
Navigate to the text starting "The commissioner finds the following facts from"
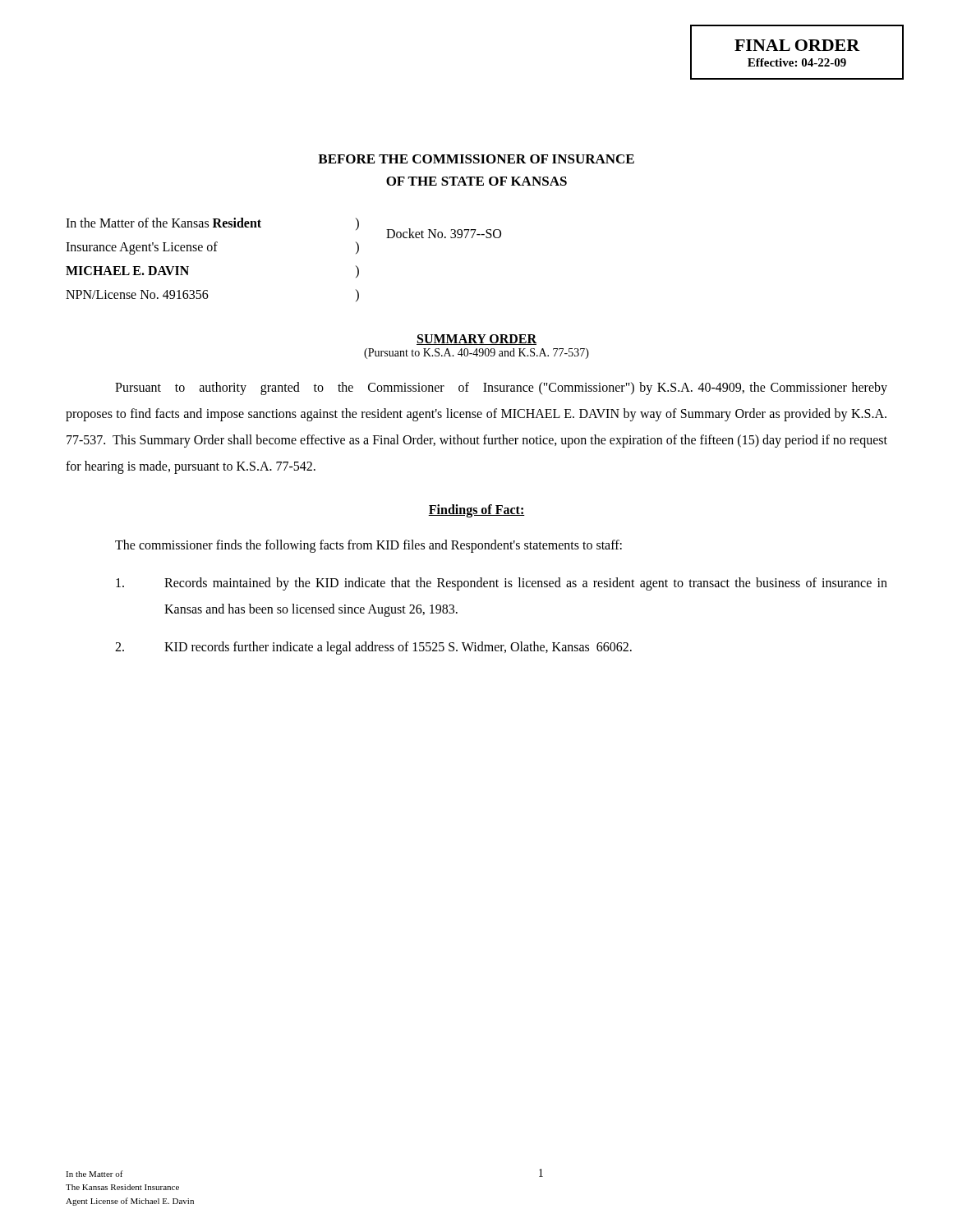(x=369, y=545)
